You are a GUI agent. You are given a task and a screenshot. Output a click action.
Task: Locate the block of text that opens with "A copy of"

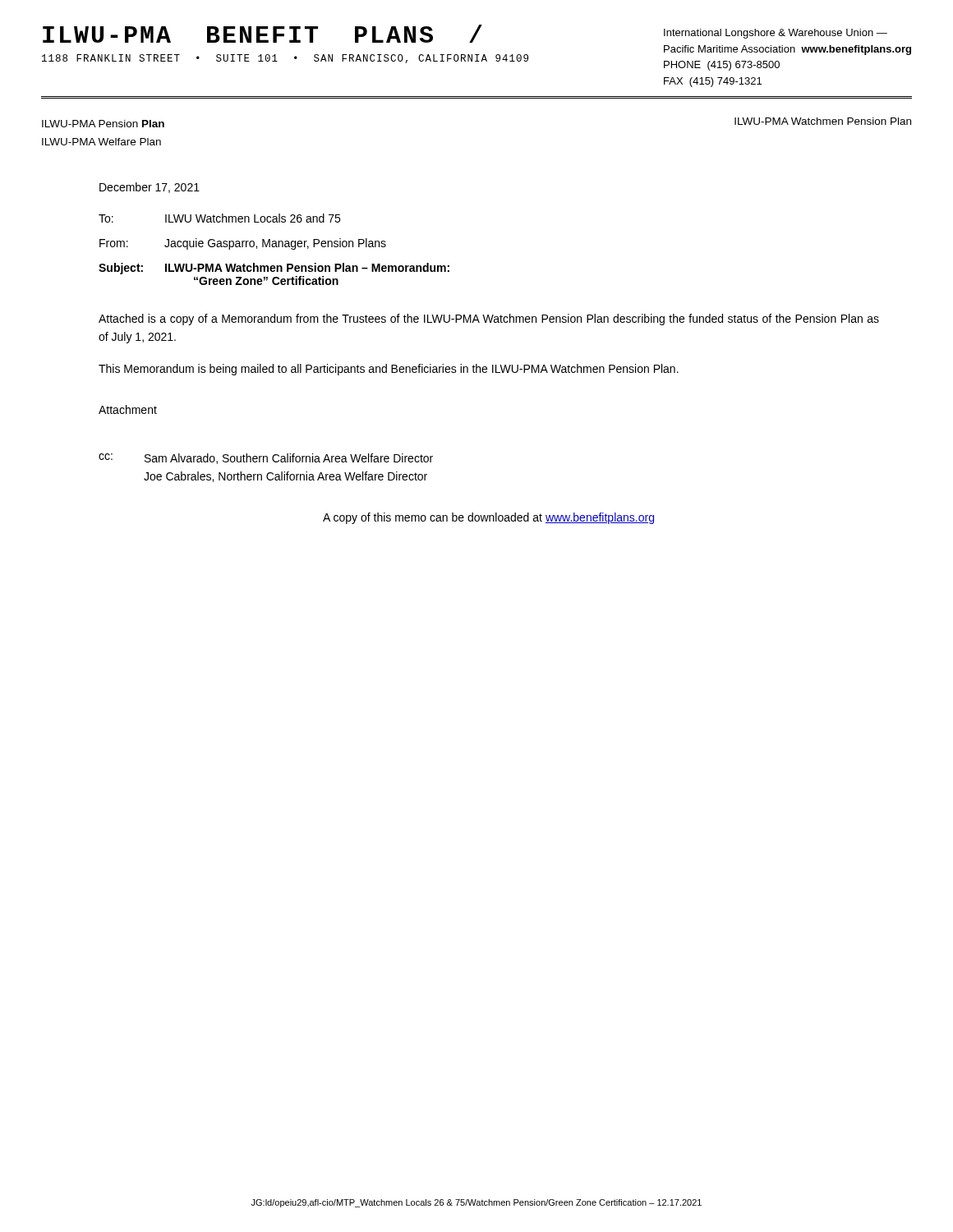click(489, 517)
